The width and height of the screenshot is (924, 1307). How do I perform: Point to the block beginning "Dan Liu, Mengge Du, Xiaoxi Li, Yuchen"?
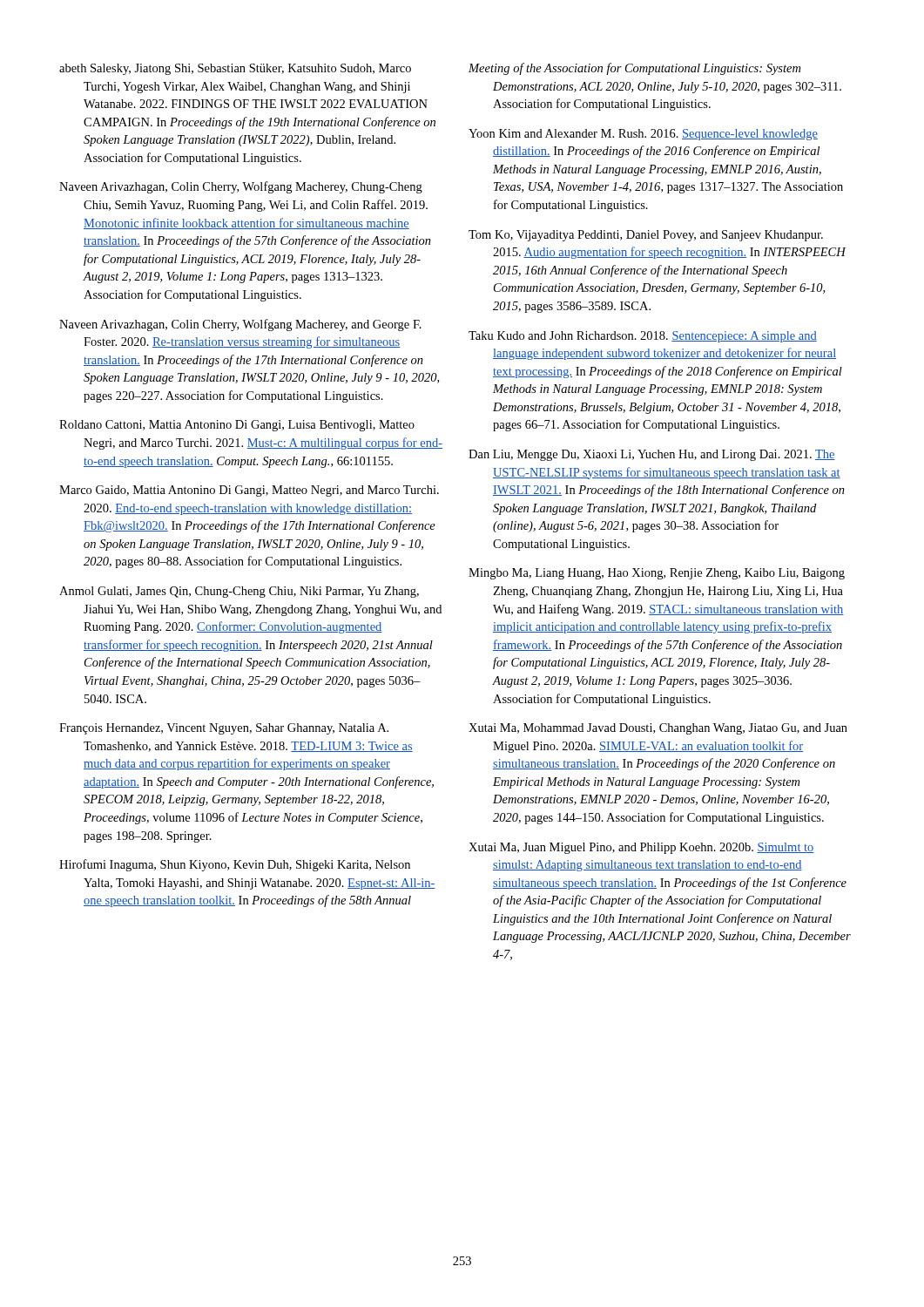(657, 499)
